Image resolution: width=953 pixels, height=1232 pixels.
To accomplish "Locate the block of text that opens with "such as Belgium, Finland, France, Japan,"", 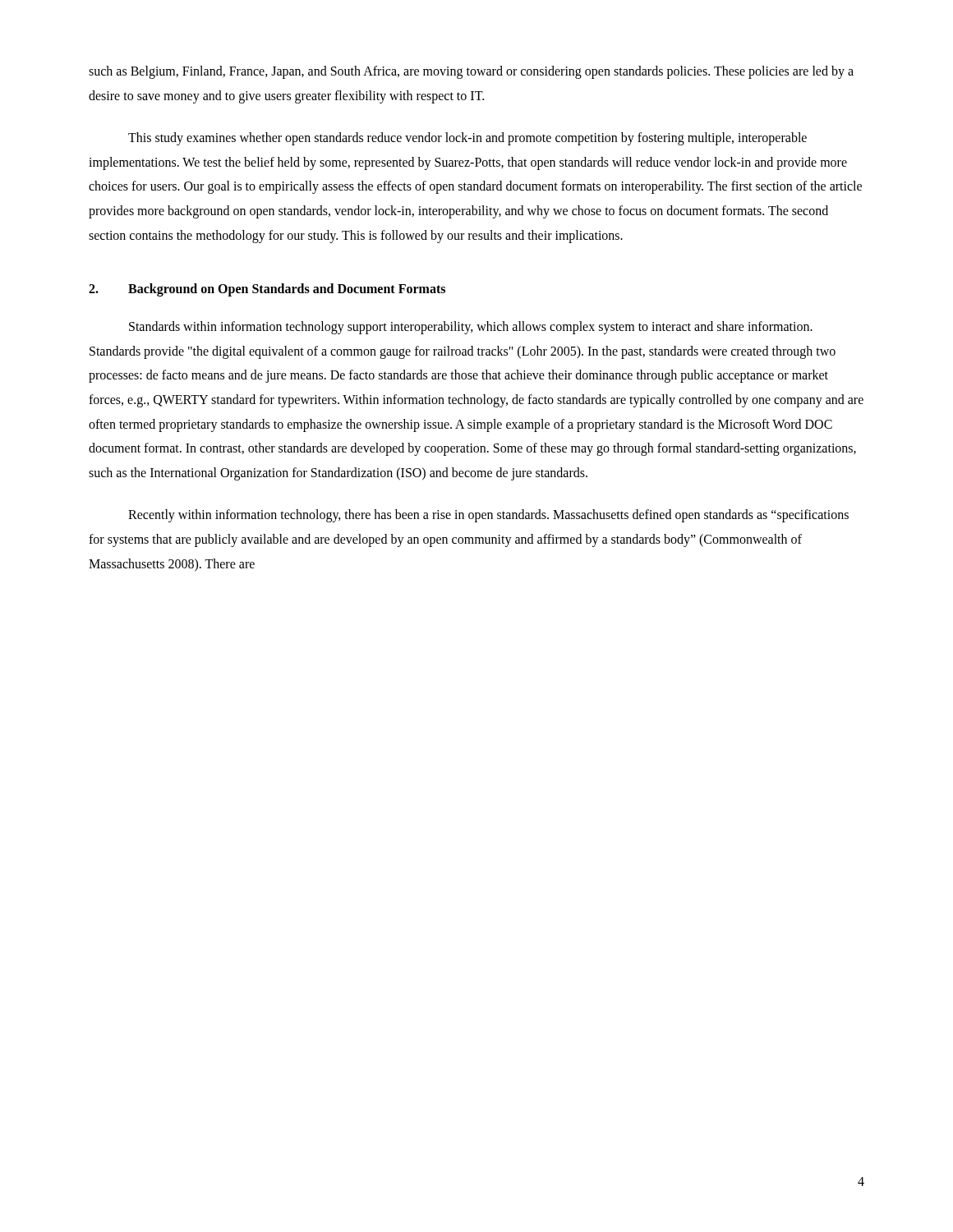I will coord(476,83).
